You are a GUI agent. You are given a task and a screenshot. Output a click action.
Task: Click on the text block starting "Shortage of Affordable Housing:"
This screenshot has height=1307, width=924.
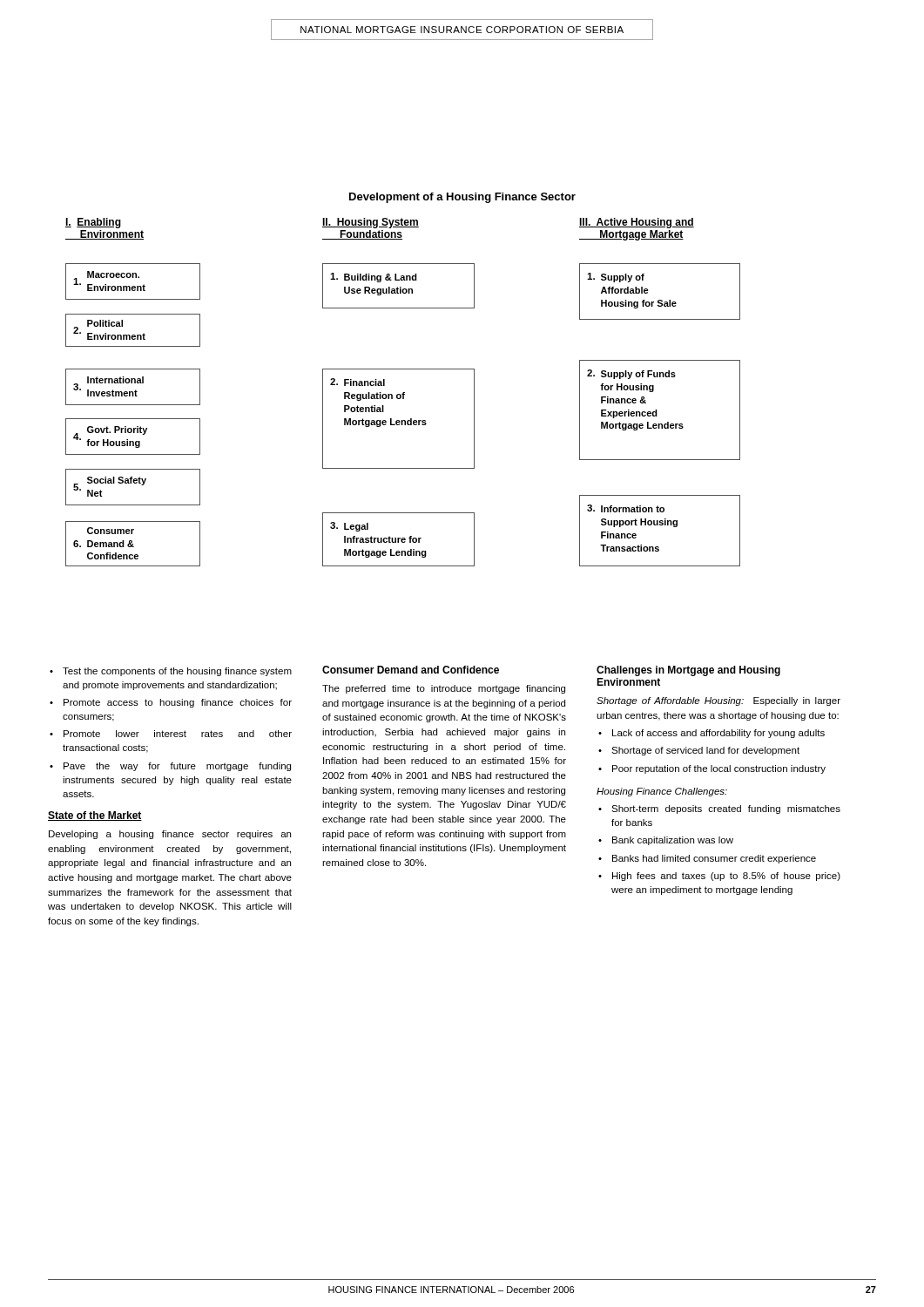click(x=718, y=708)
